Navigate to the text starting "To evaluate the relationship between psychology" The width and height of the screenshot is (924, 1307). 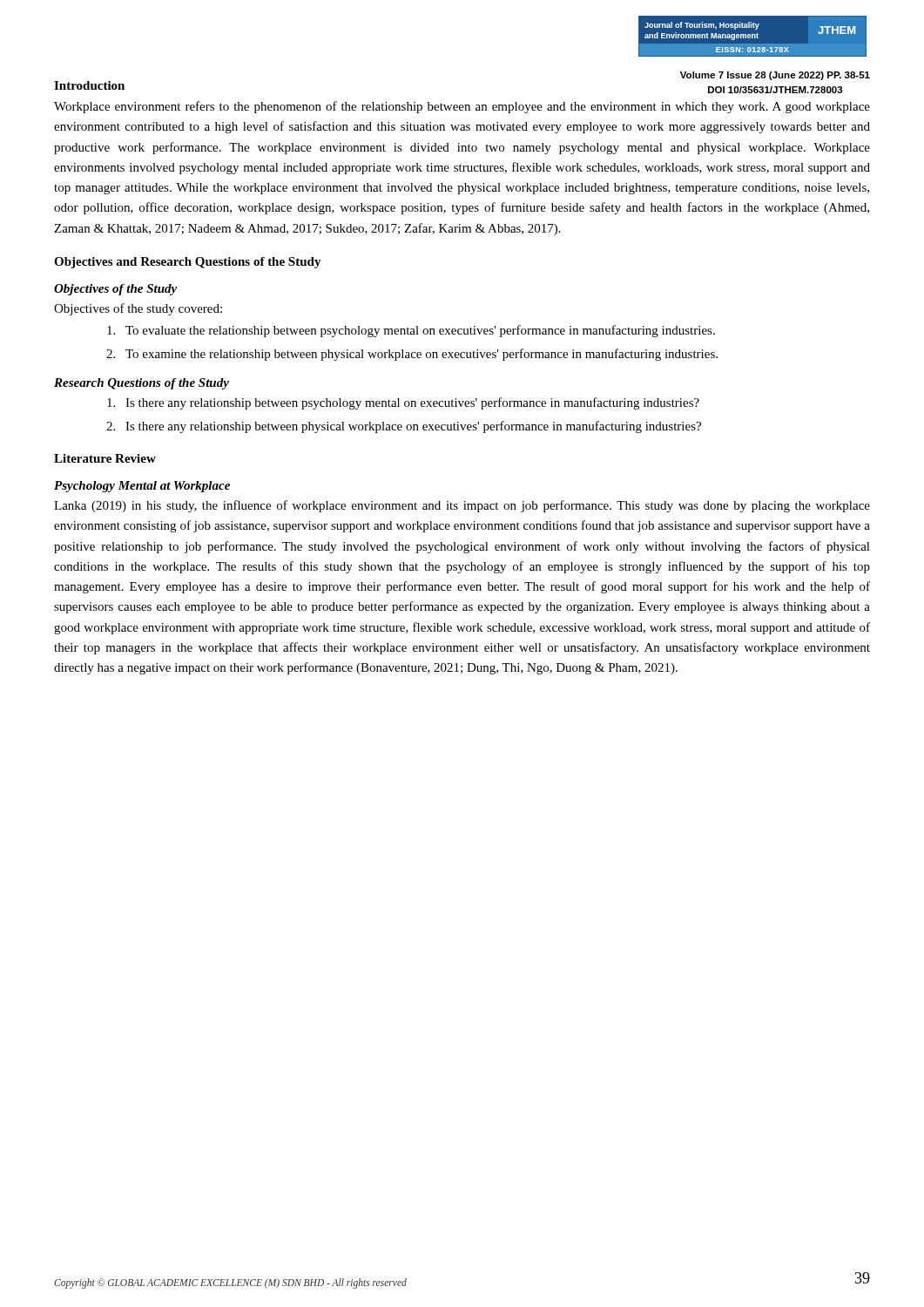(x=488, y=330)
